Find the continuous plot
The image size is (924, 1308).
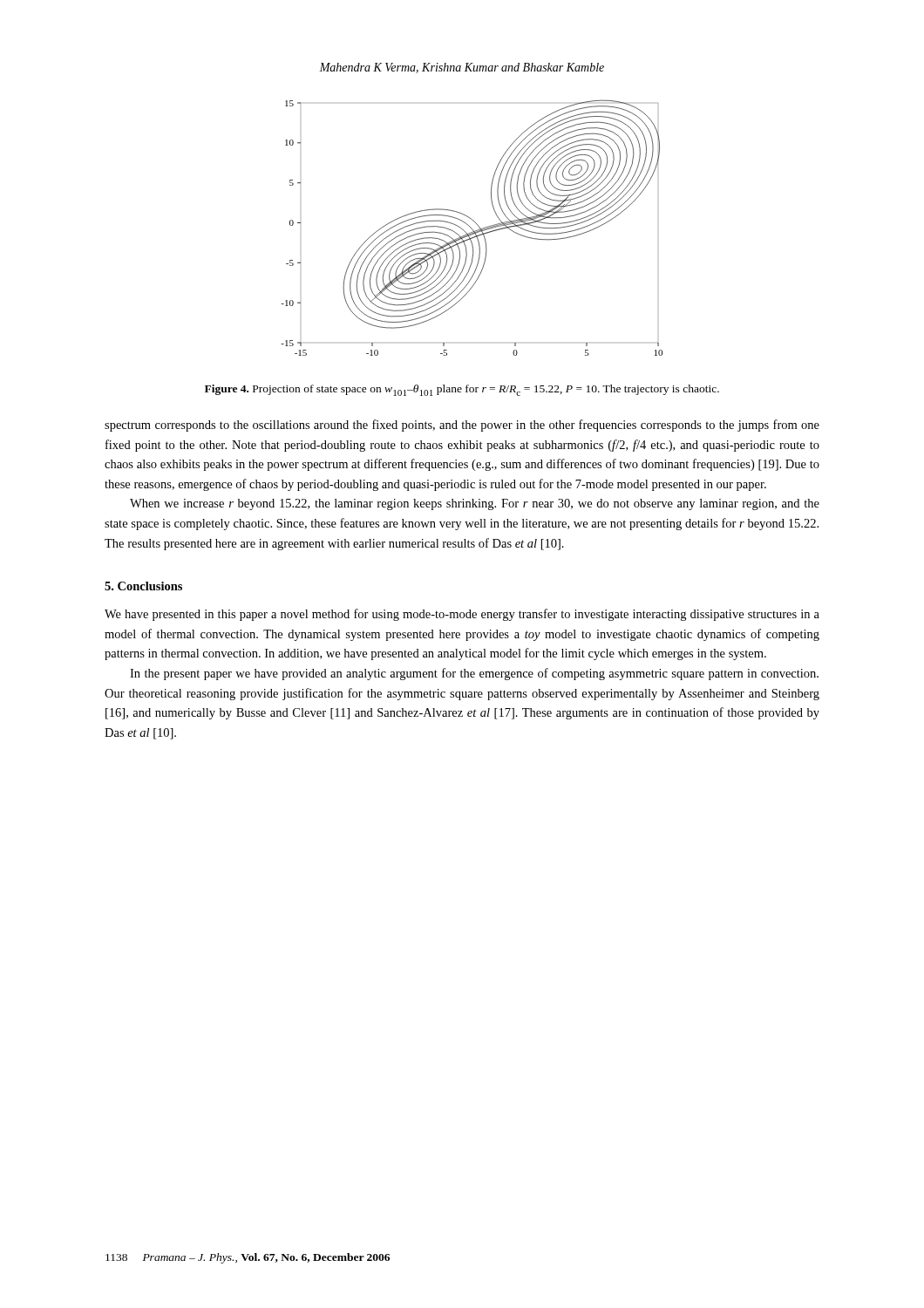tap(462, 235)
